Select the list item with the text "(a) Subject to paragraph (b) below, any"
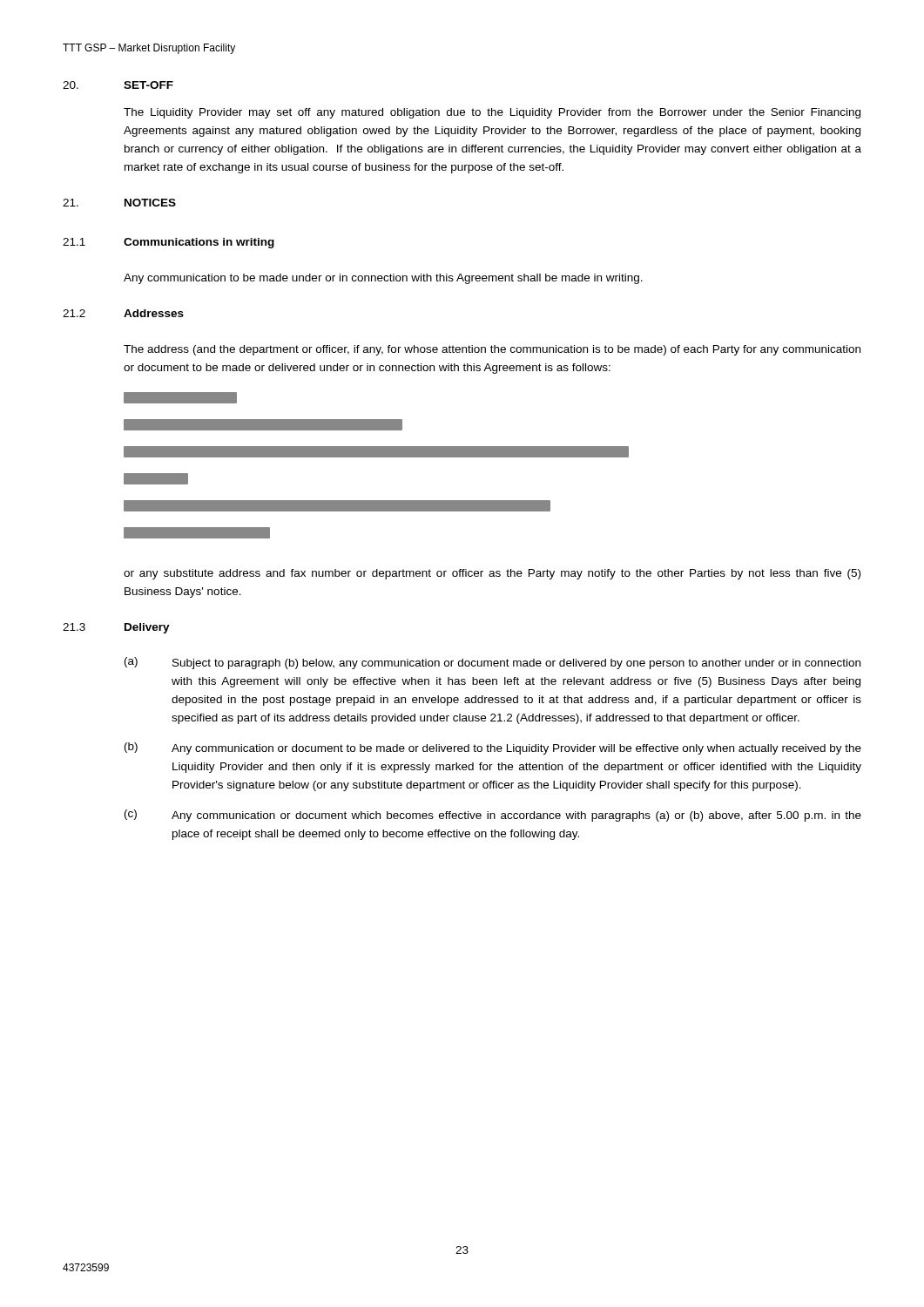Screen dimensions: 1307x924 click(492, 691)
